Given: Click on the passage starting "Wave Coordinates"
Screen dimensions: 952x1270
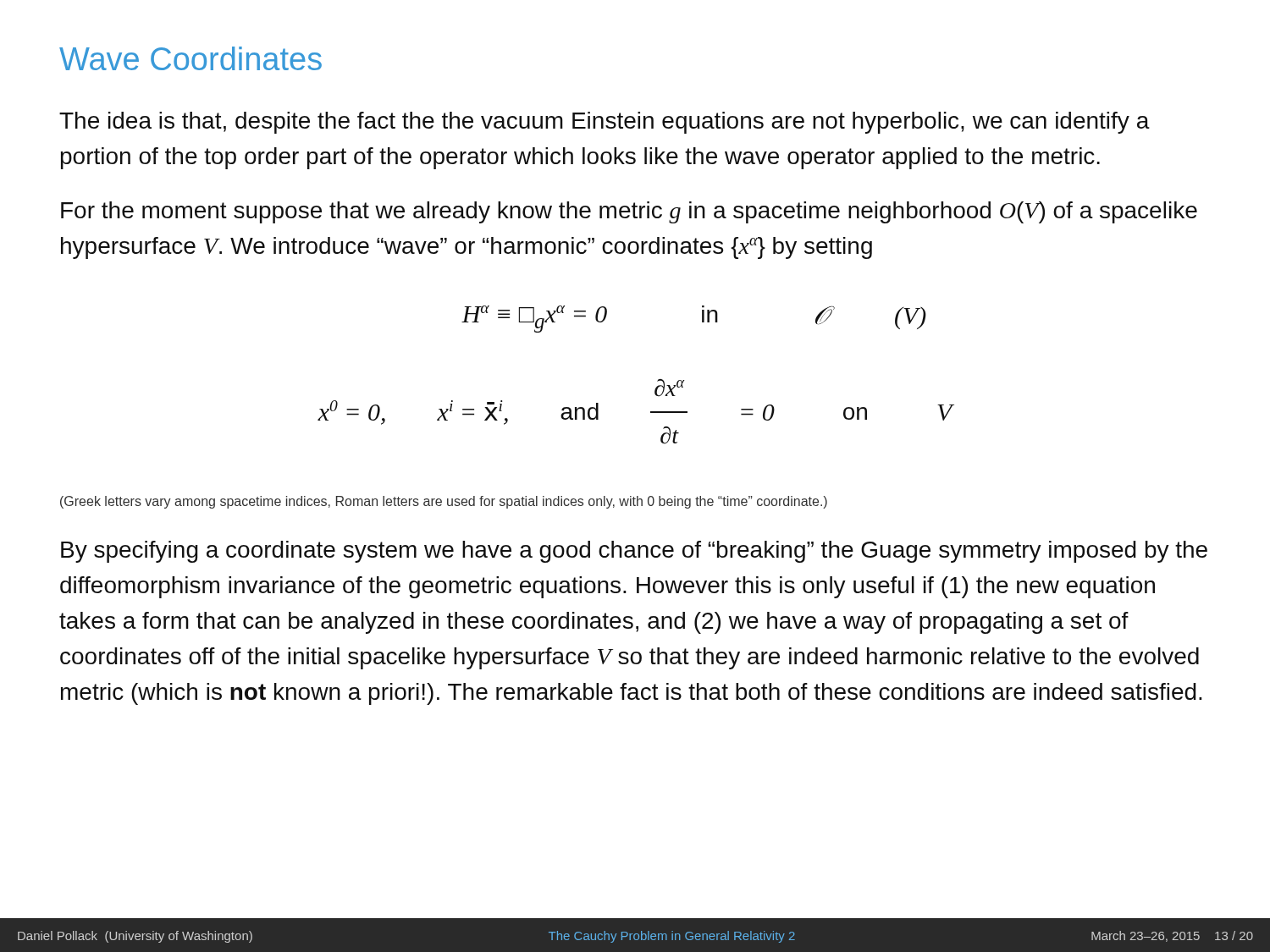Looking at the screenshot, I should click(191, 60).
